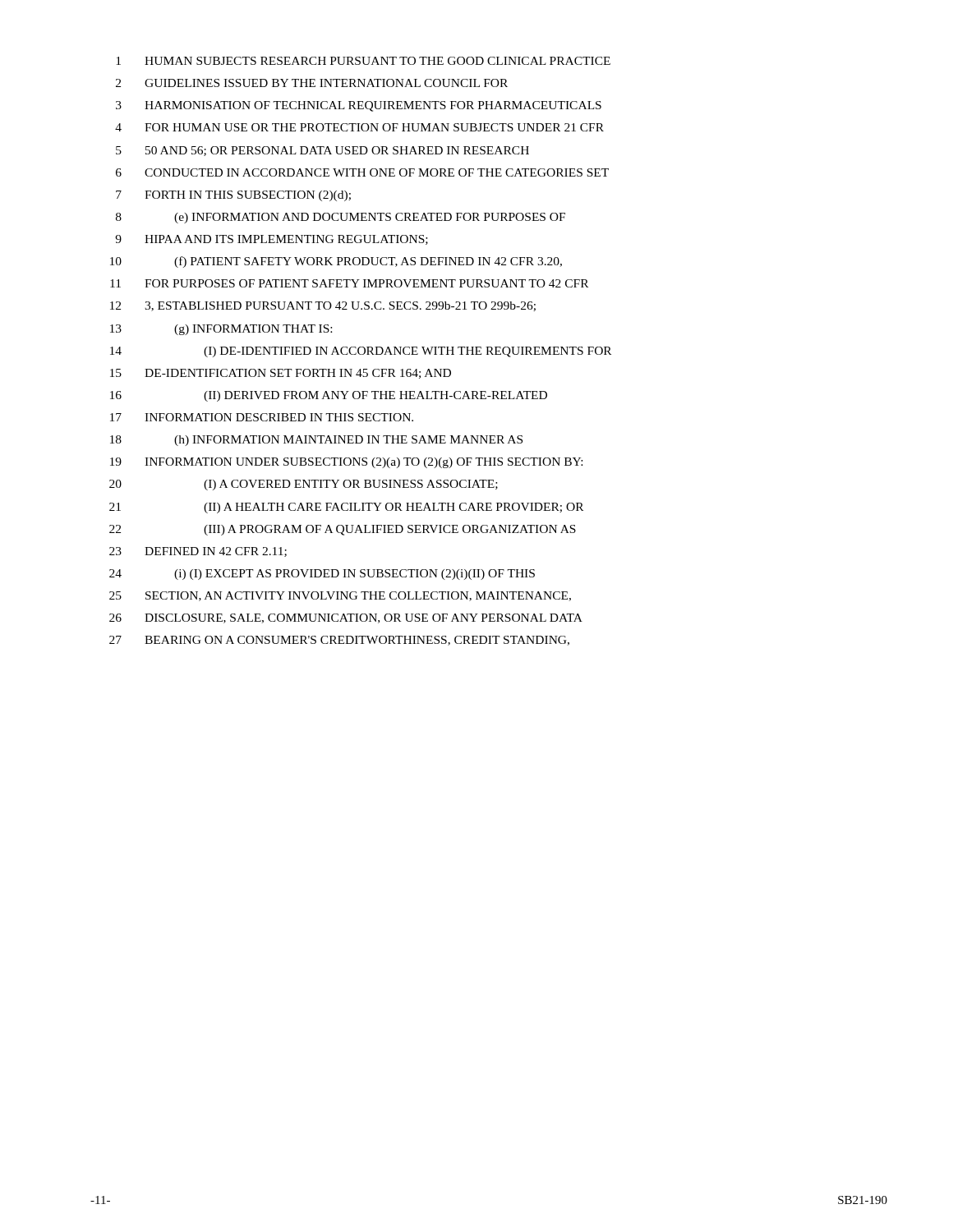Image resolution: width=953 pixels, height=1232 pixels.
Task: Find the list item that reads "19 INFORMATION UNDER SUBSECTIONS (2)(a) TO (2)(g)"
Action: point(489,461)
